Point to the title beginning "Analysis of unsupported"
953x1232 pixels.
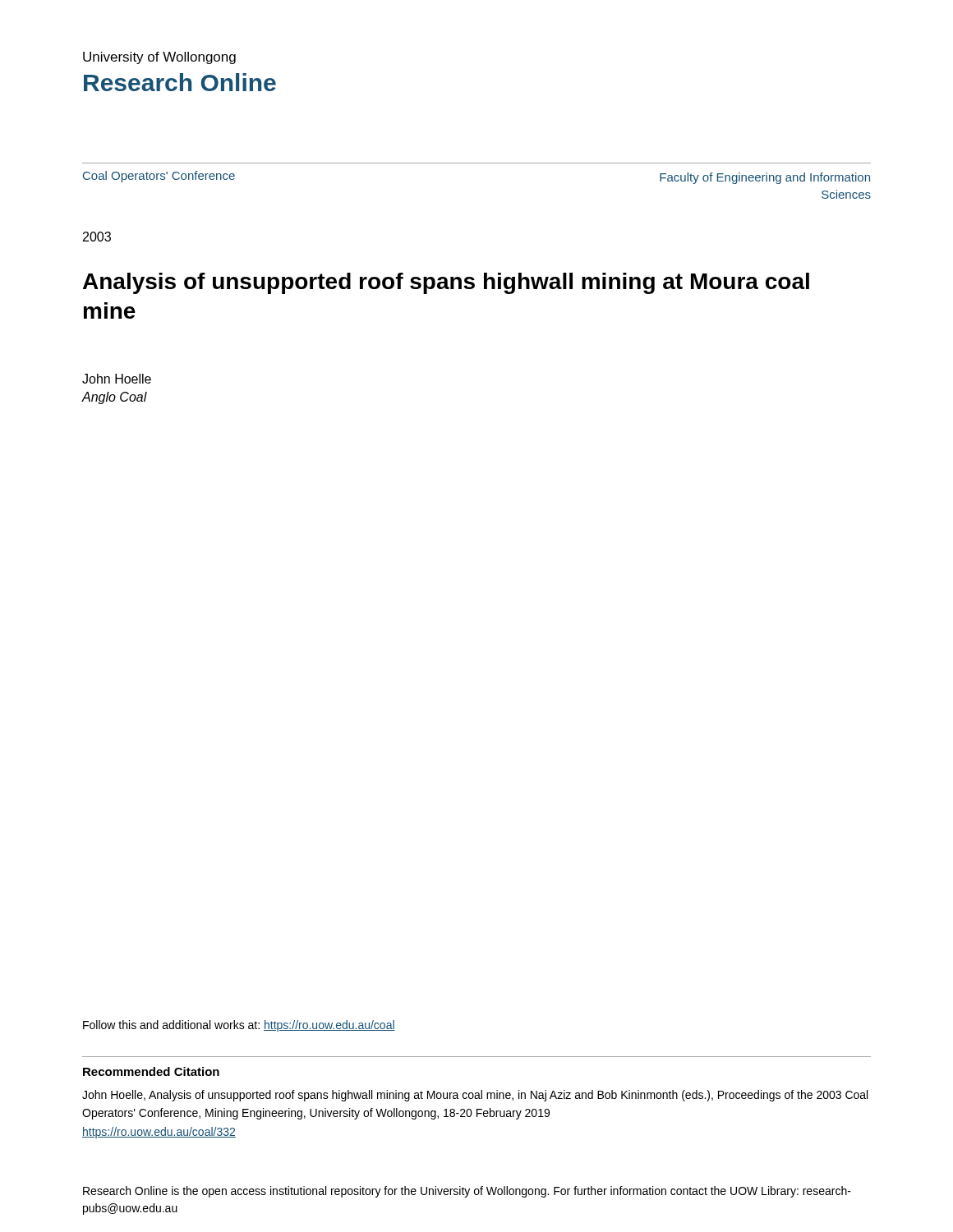(446, 296)
